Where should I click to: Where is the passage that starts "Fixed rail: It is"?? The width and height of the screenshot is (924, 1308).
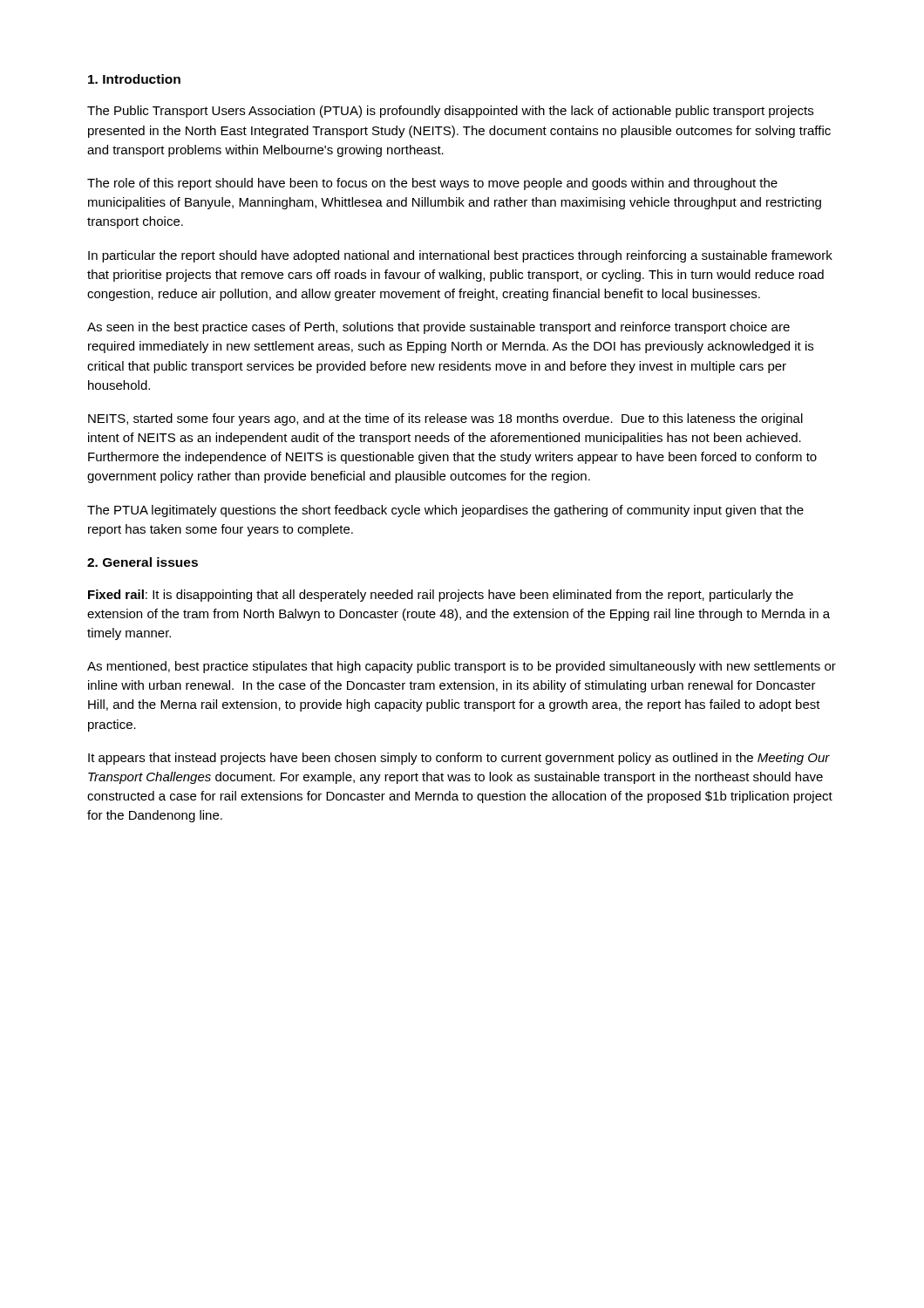(459, 613)
